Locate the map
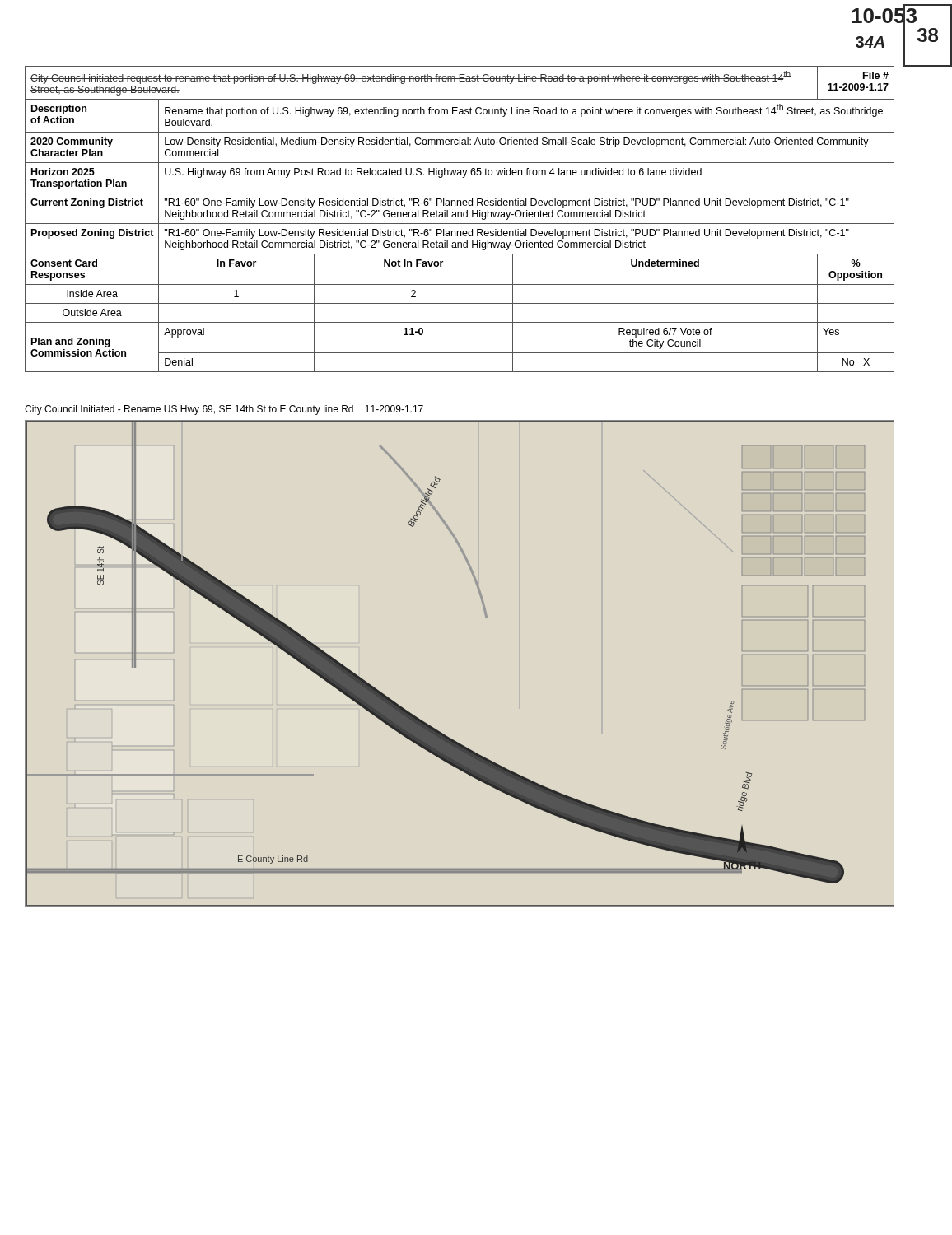Viewport: 952px width, 1235px height. [460, 664]
